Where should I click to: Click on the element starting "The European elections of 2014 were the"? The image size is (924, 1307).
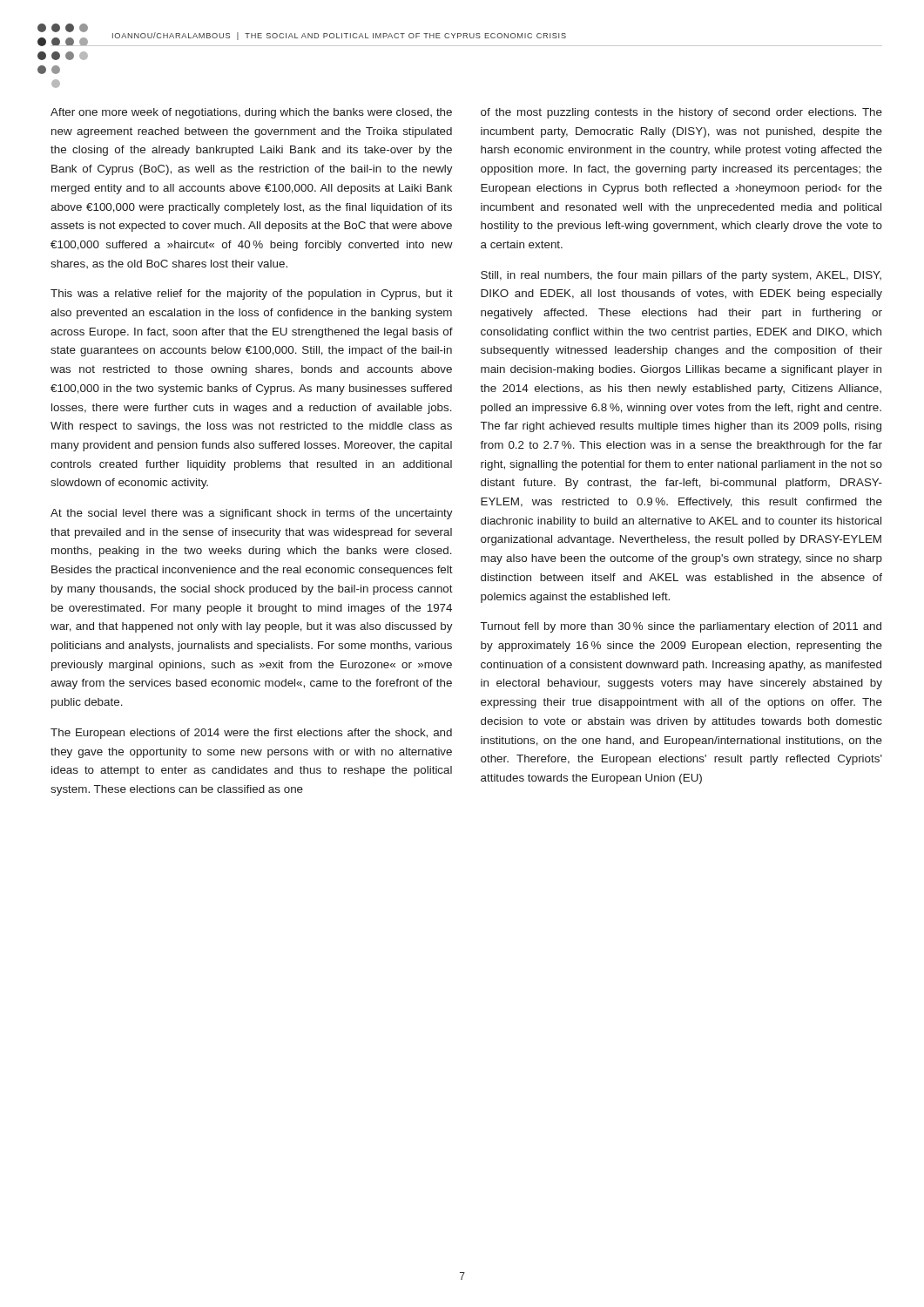pyautogui.click(x=251, y=761)
